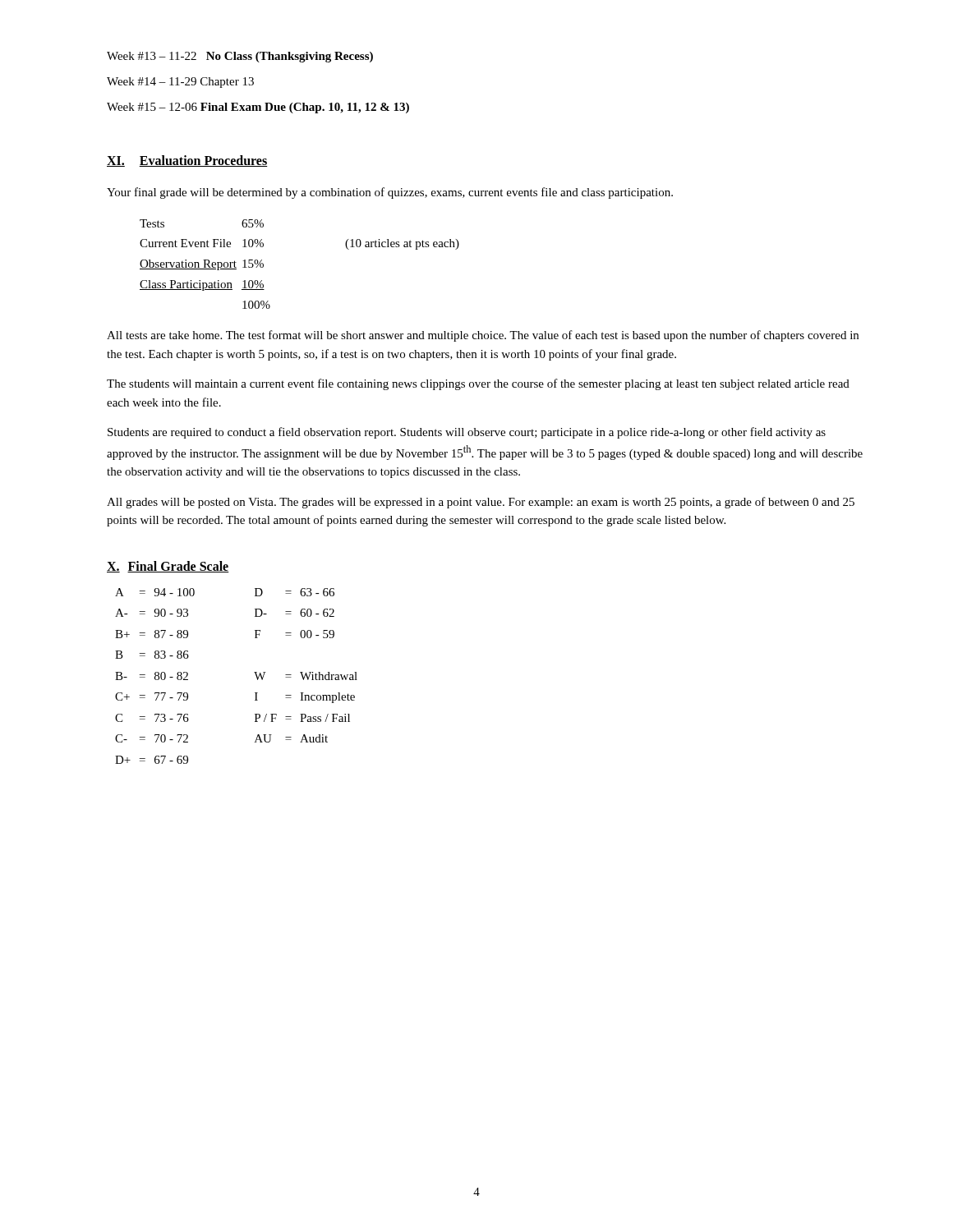Find the element starting "Week #14 – 11-29 Chapter 13"
Screen dimensions: 1232x953
(x=181, y=81)
